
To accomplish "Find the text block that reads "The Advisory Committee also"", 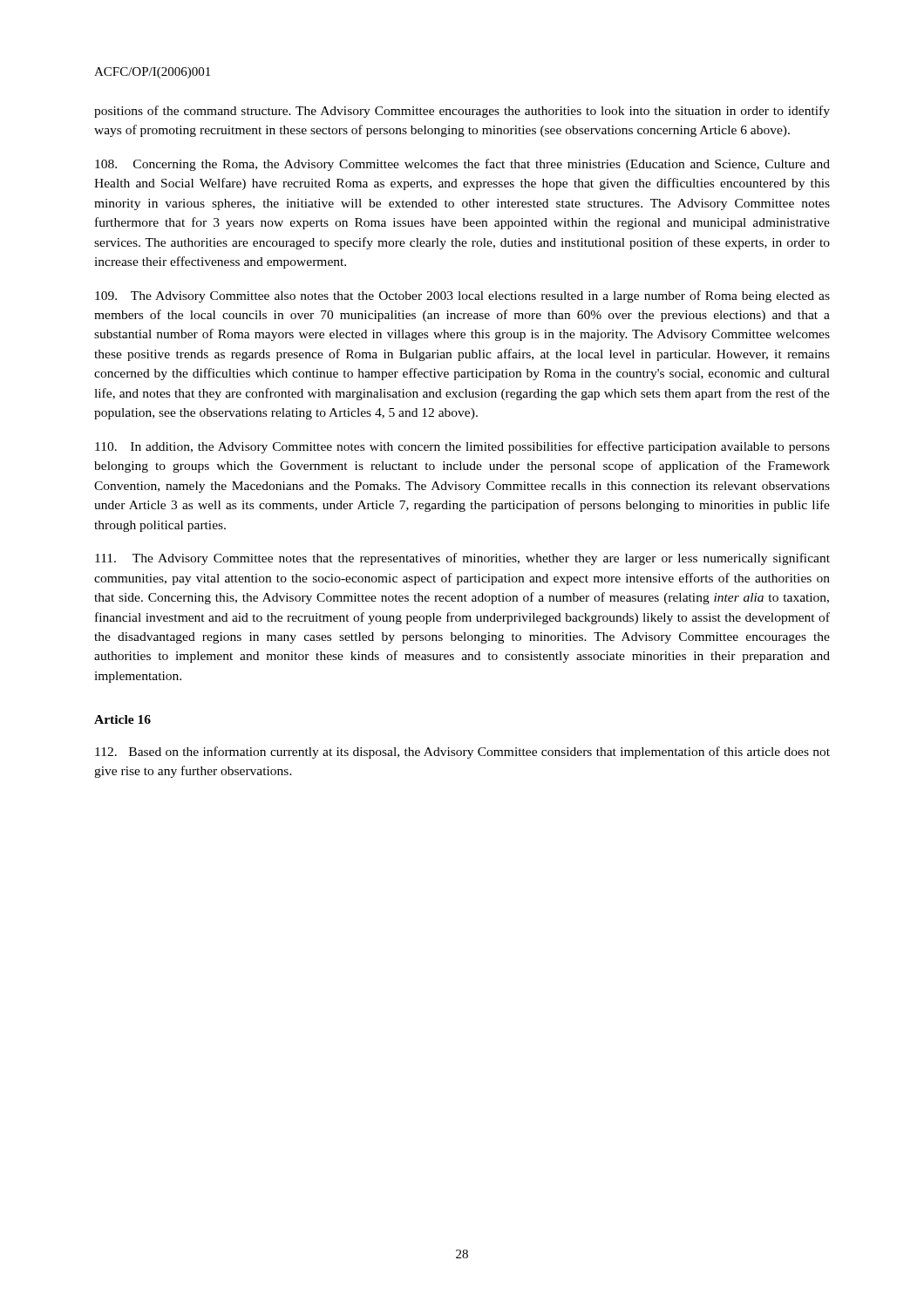I will tap(462, 354).
